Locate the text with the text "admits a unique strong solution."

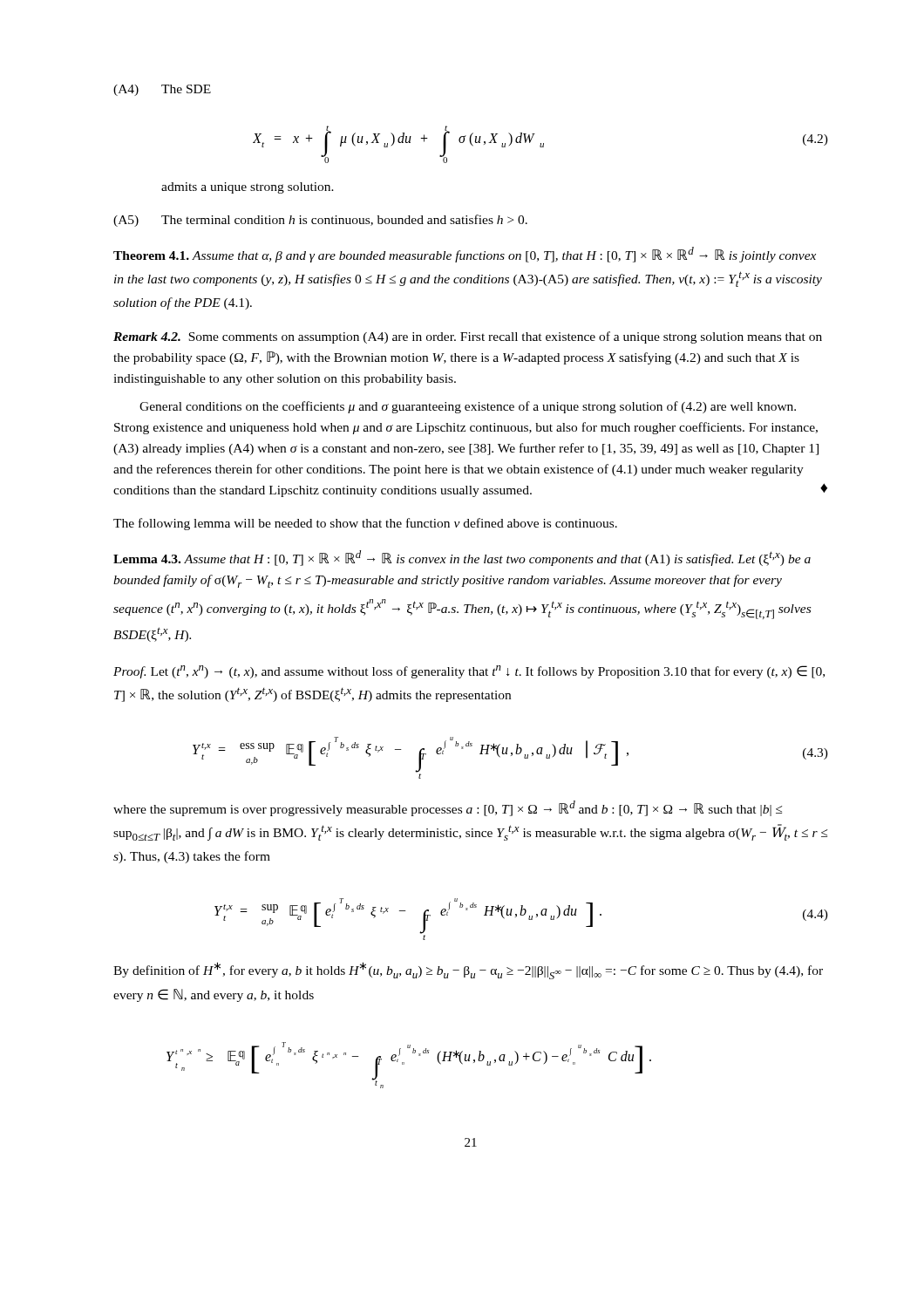point(248,186)
